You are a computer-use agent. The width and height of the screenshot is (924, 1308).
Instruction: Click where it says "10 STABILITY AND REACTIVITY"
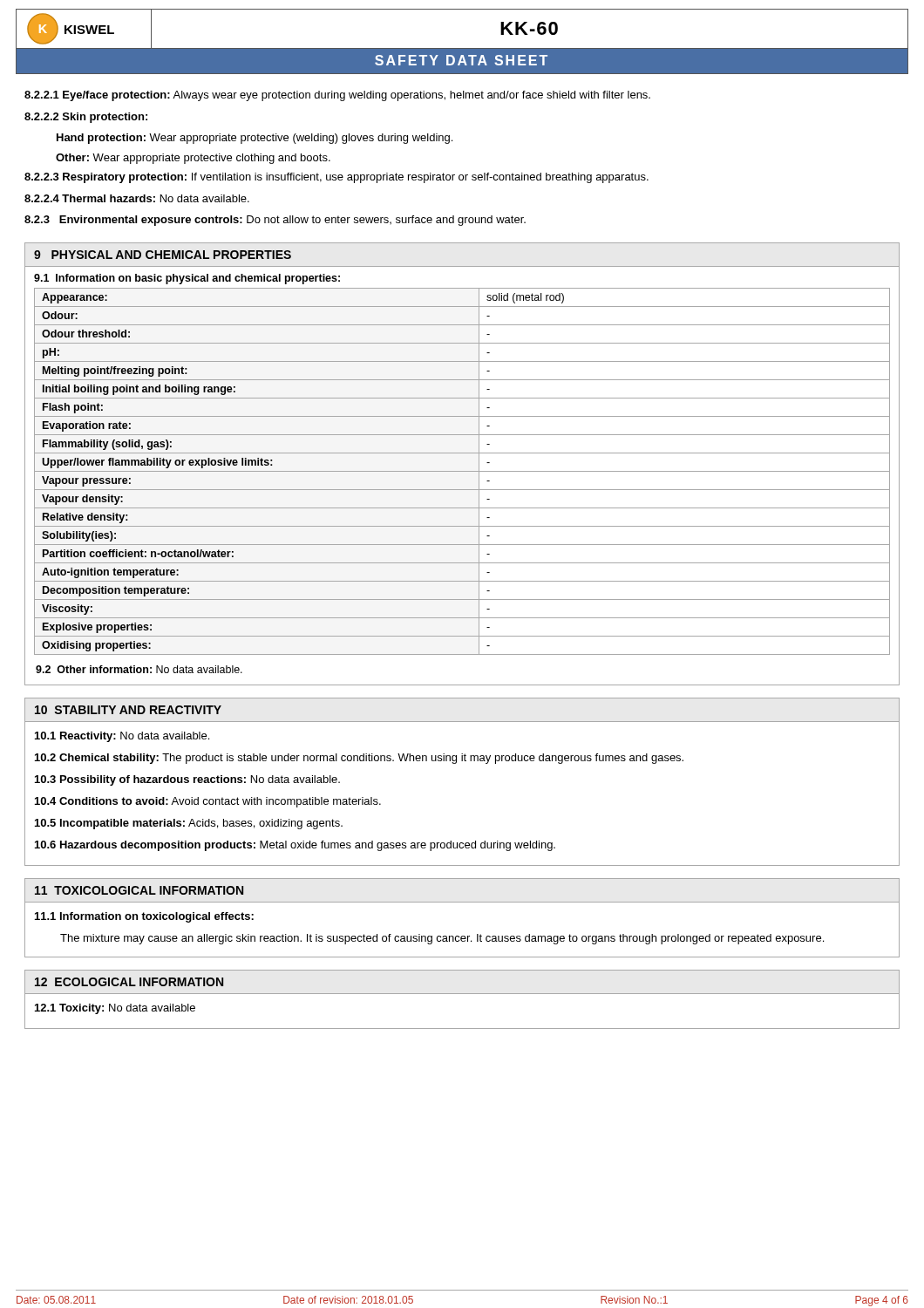coord(128,709)
